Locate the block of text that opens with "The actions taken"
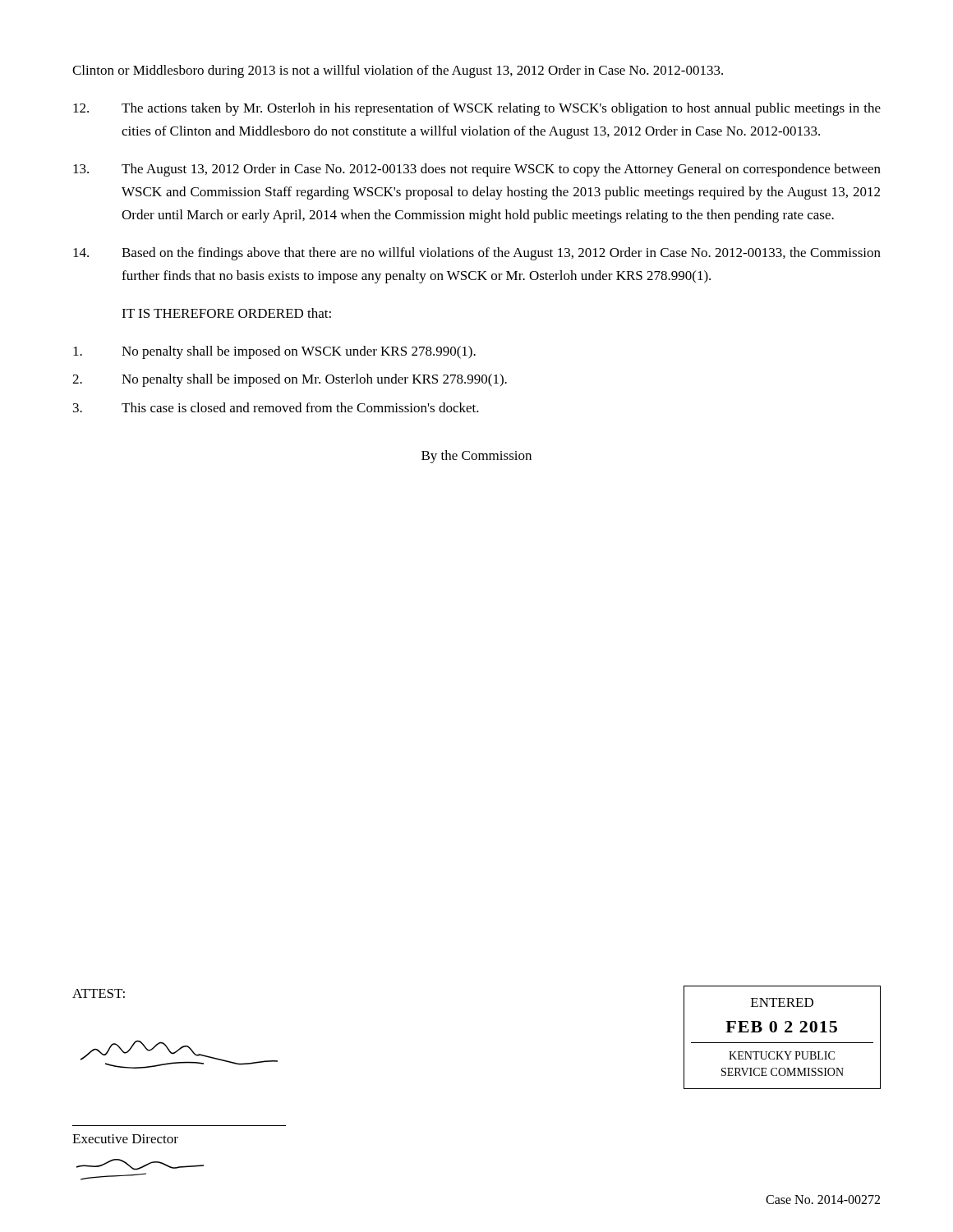 (x=476, y=120)
